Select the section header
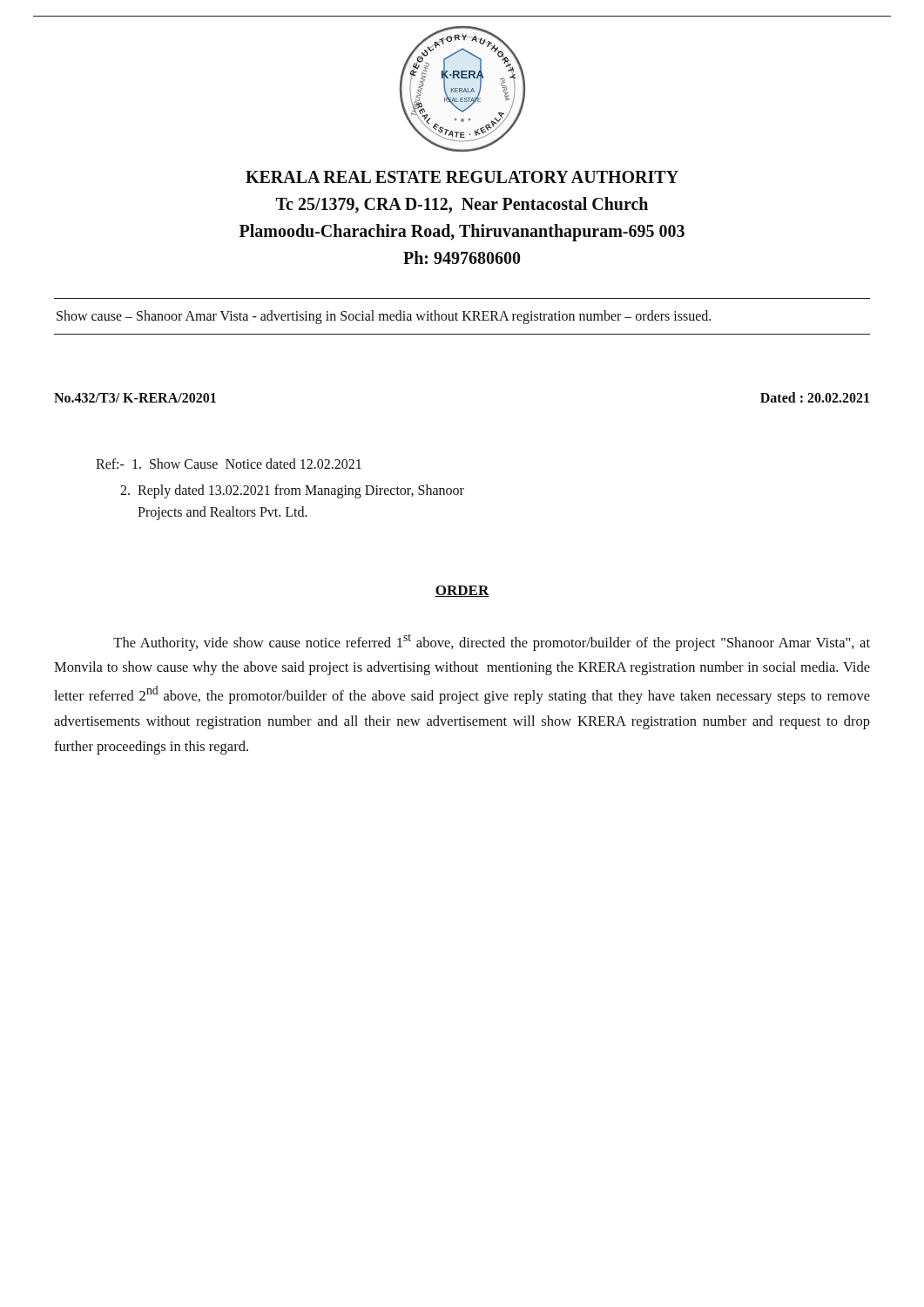The width and height of the screenshot is (924, 1307). coord(462,591)
